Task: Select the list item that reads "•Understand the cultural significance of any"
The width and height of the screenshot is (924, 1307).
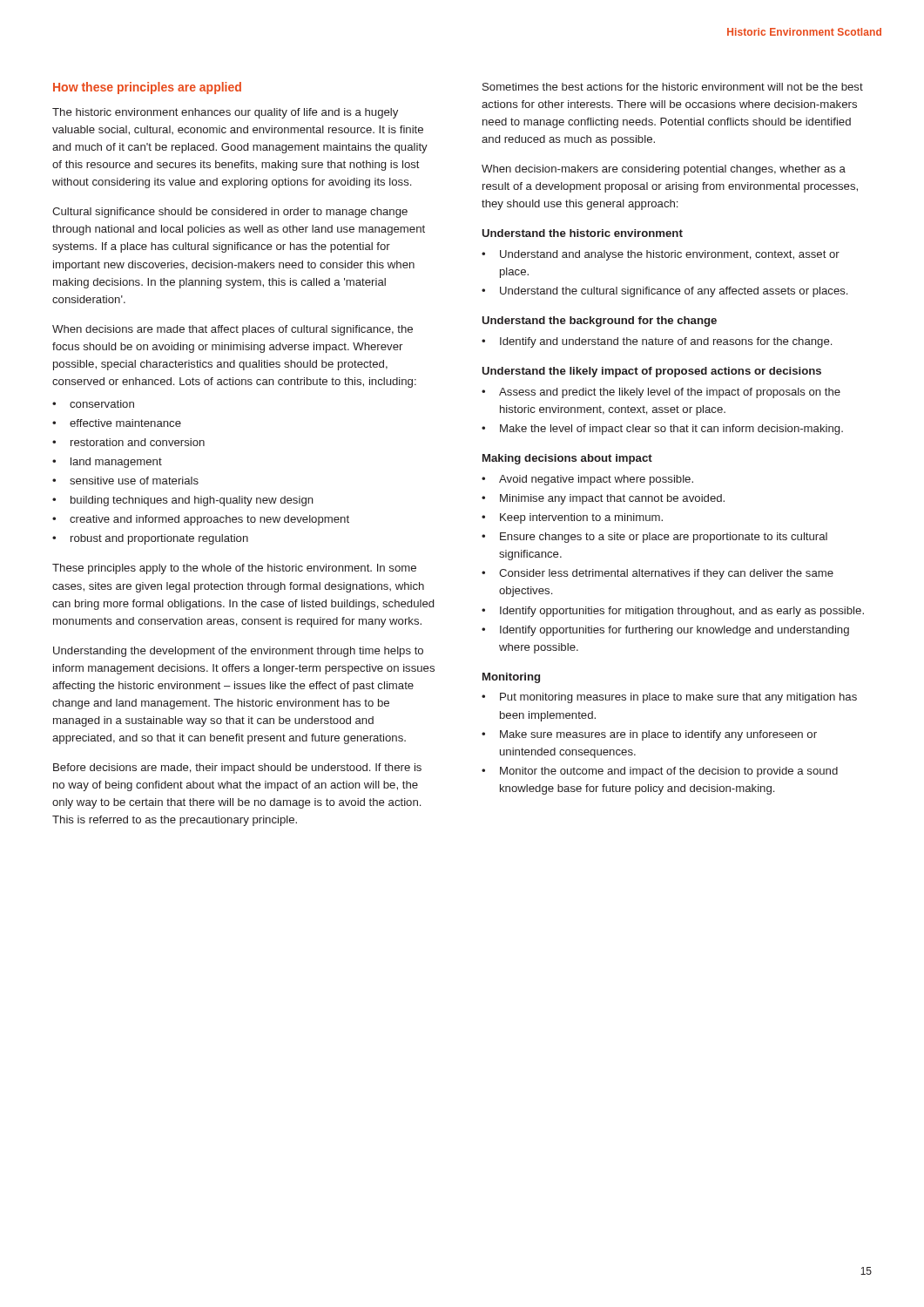Action: [665, 291]
